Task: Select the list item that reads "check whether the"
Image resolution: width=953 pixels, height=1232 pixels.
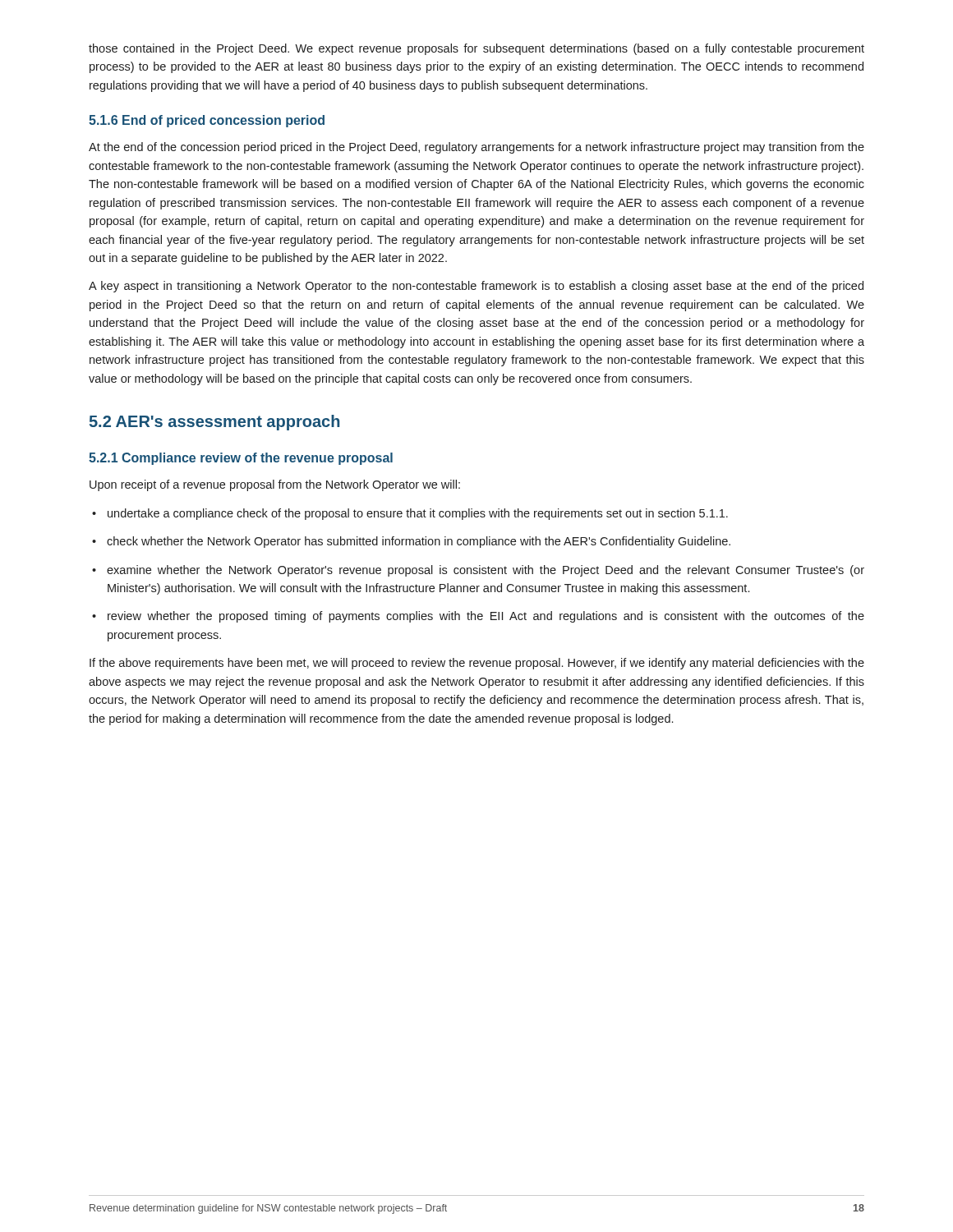Action: [476, 541]
